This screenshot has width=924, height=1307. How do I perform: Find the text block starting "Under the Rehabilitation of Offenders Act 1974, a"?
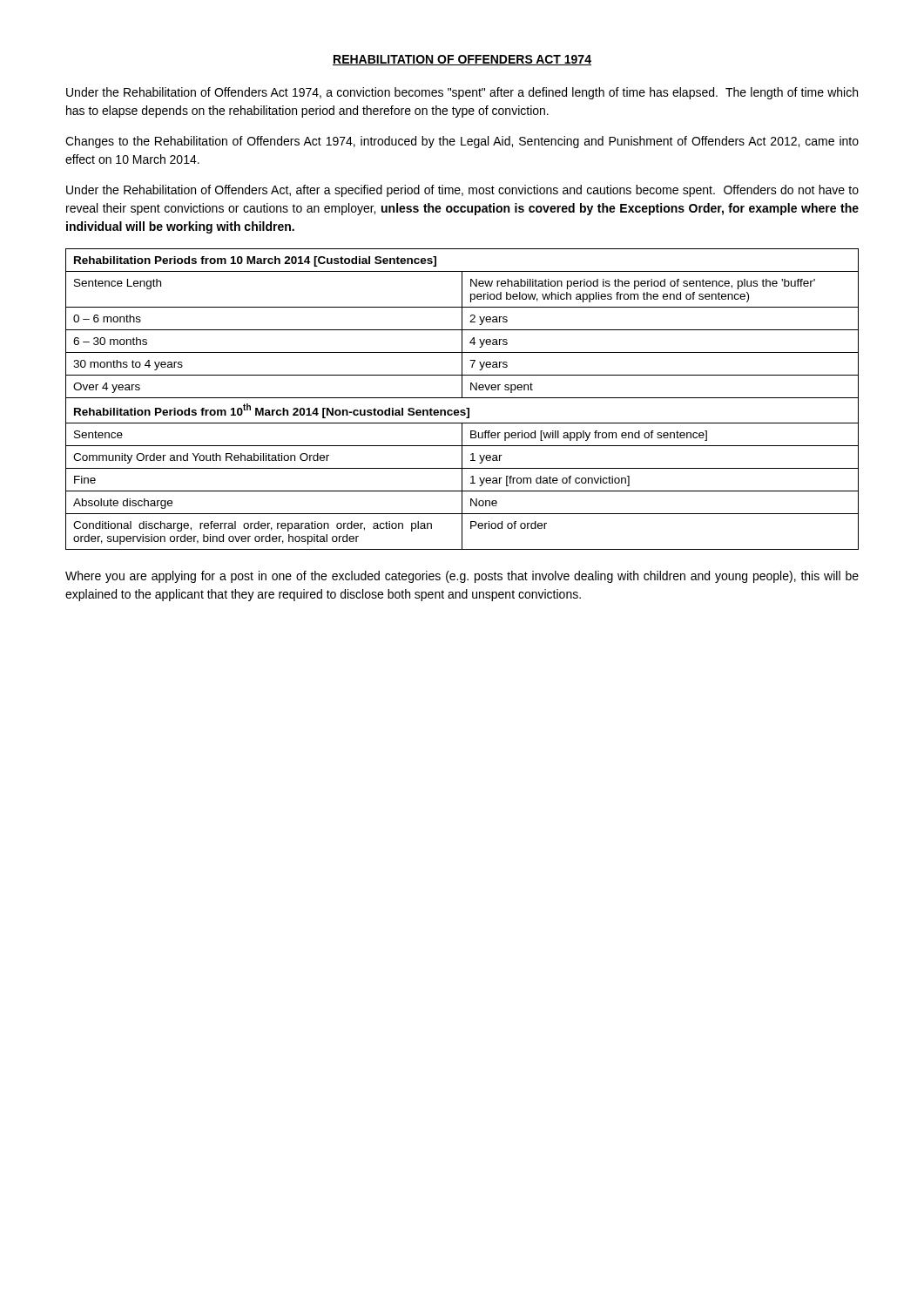point(462,101)
